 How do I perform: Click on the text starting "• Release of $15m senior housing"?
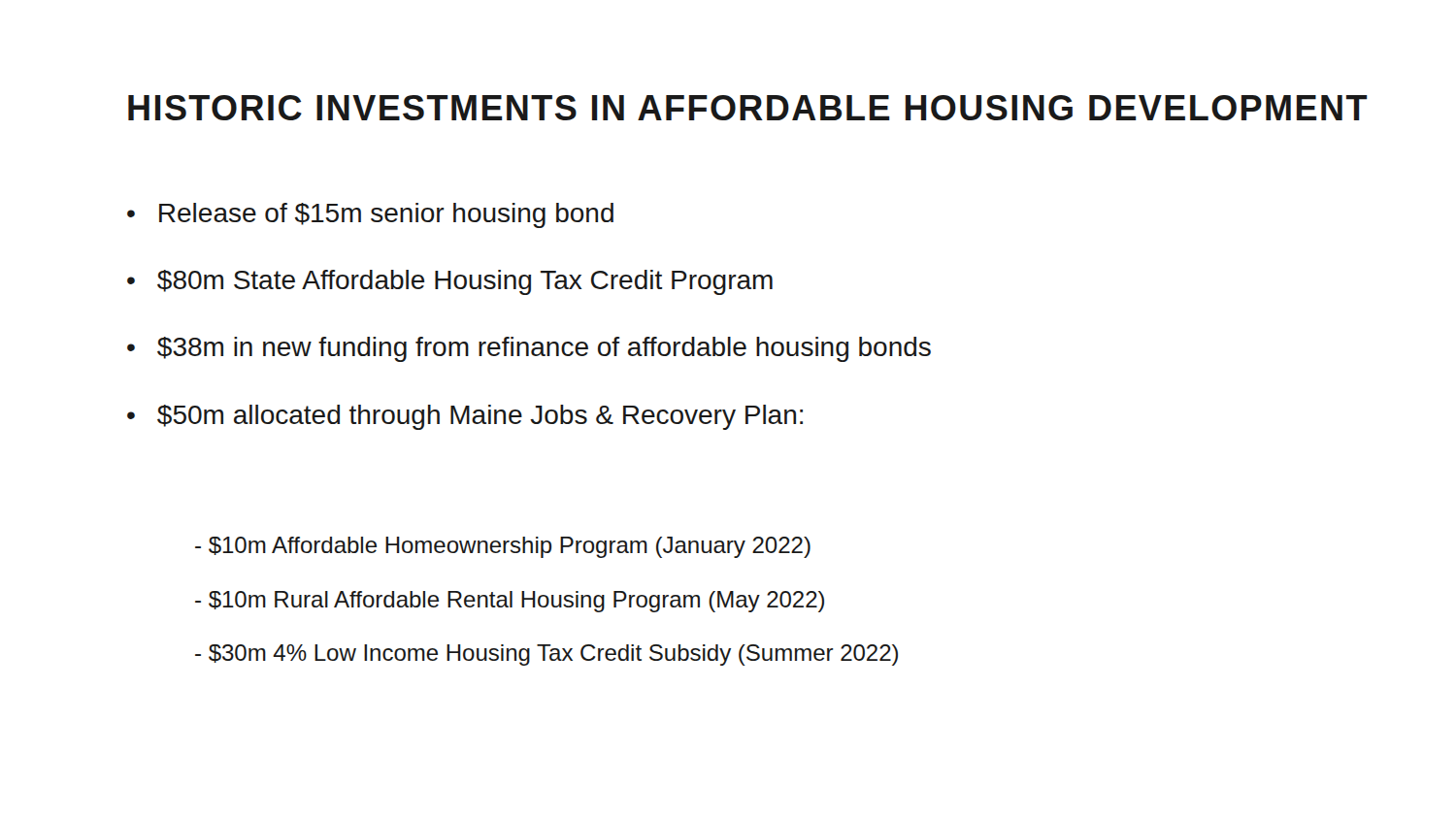371,213
